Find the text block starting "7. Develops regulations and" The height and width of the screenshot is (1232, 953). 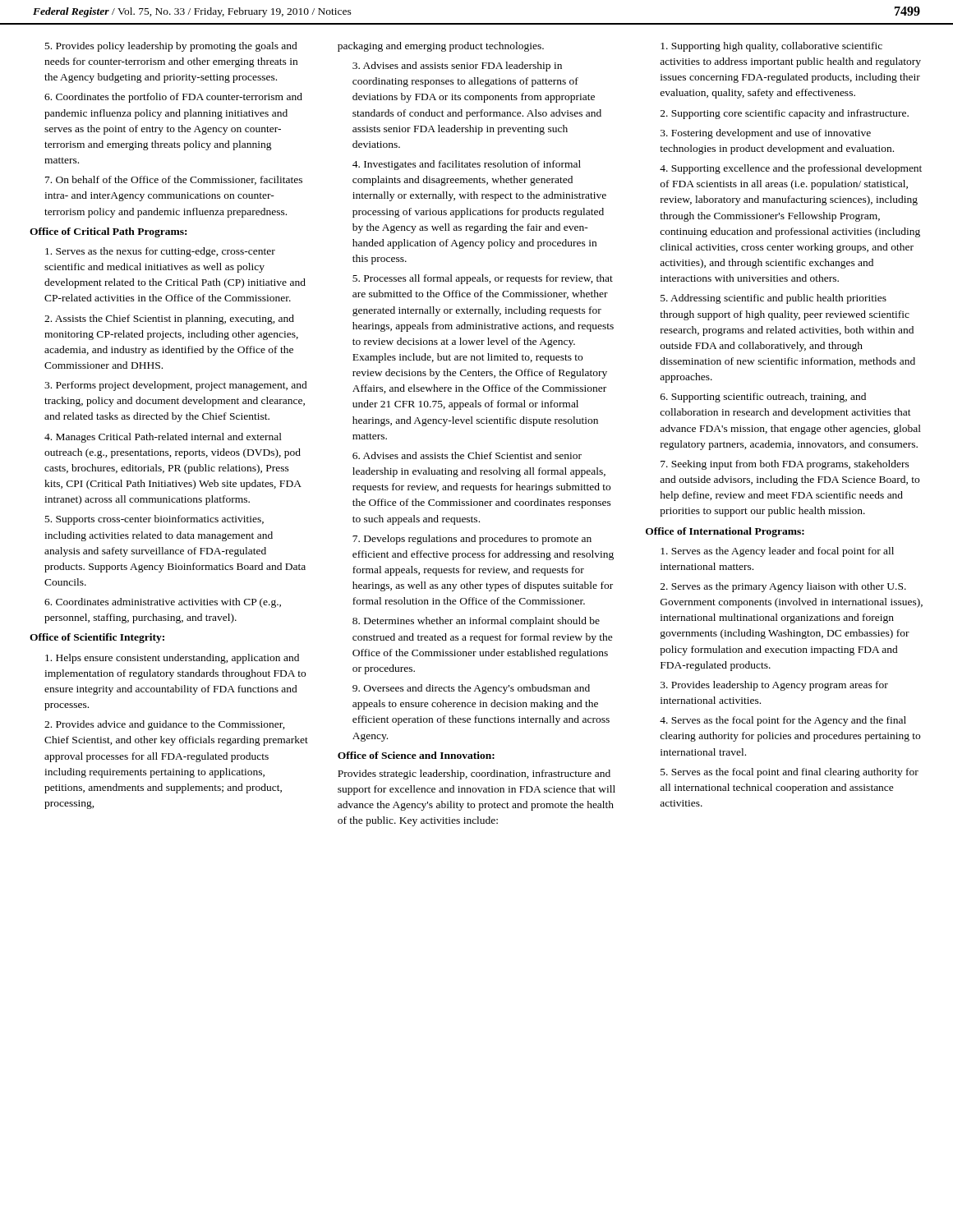[483, 570]
